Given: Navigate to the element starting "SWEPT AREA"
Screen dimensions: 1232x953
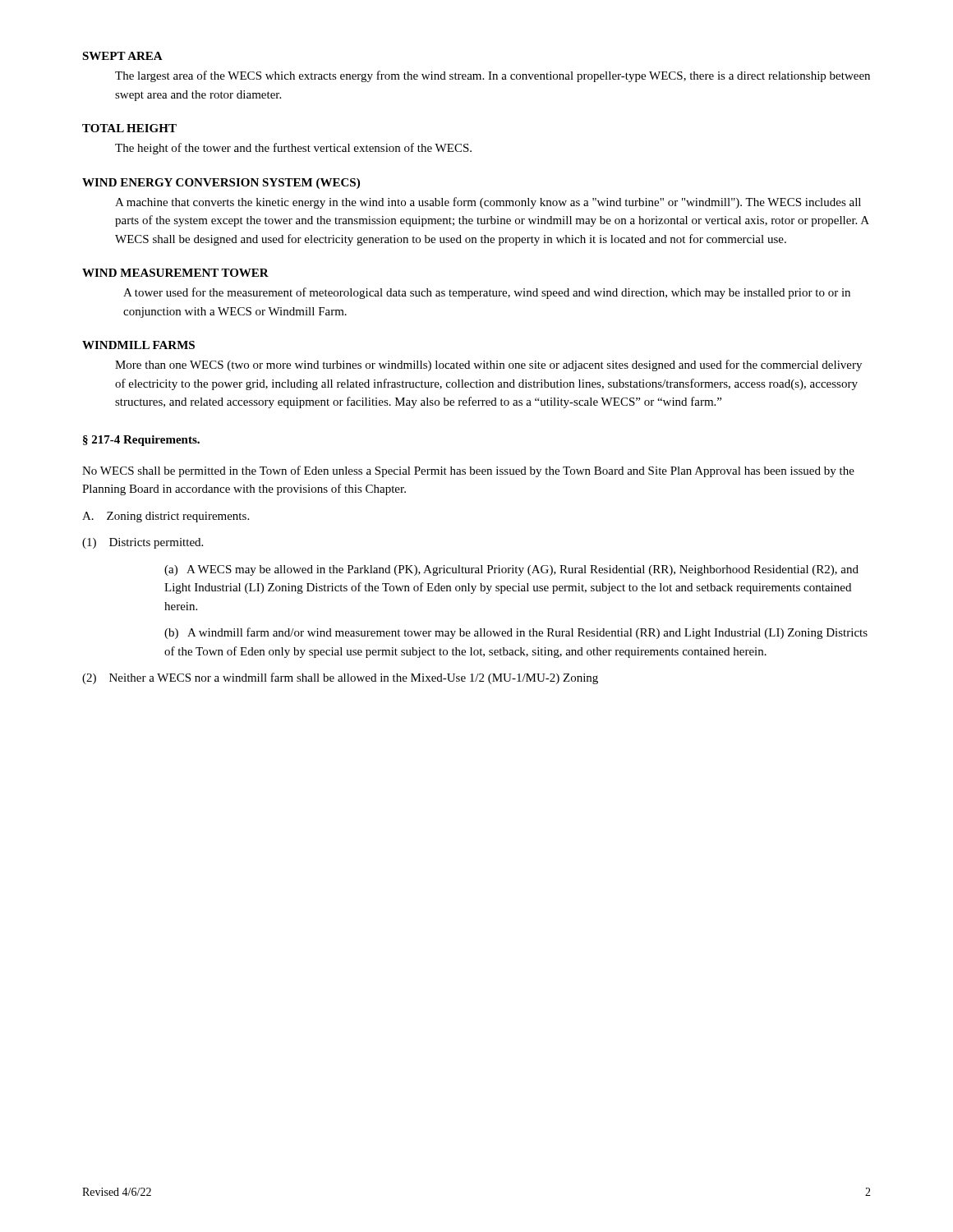Looking at the screenshot, I should coord(122,56).
